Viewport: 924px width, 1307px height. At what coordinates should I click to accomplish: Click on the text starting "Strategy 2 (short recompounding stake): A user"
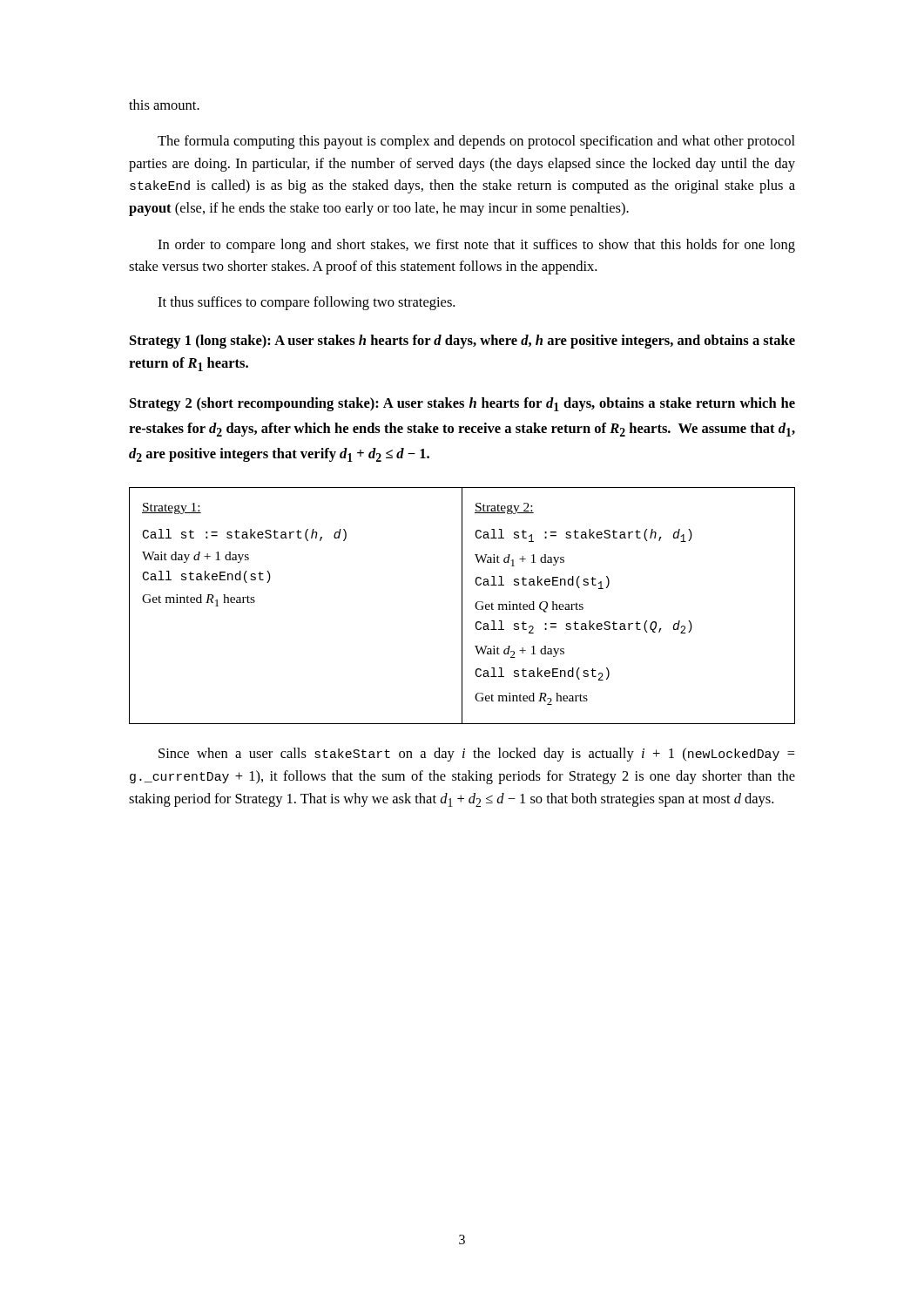(x=462, y=430)
